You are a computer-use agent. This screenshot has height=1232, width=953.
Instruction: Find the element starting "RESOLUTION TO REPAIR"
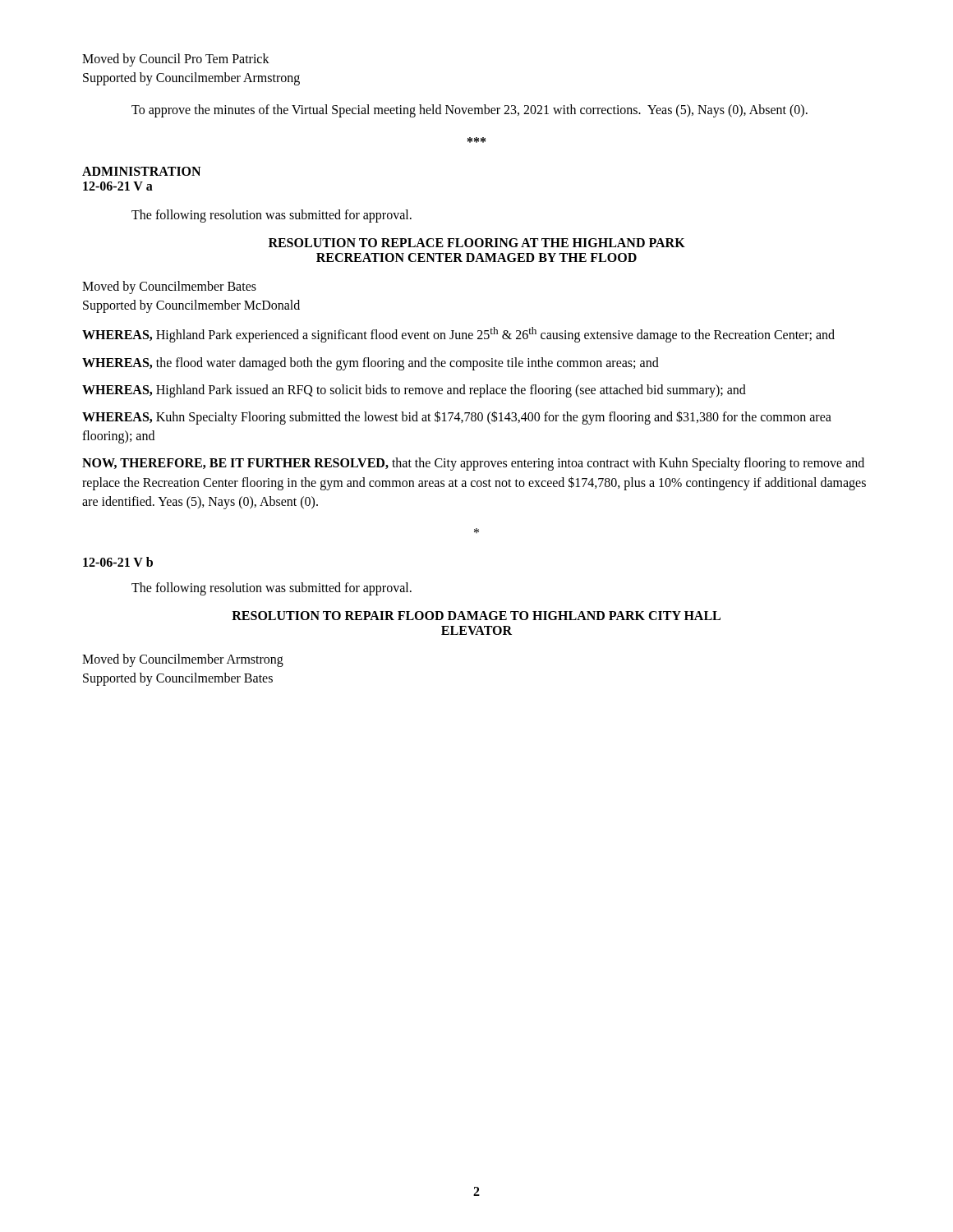click(x=476, y=623)
